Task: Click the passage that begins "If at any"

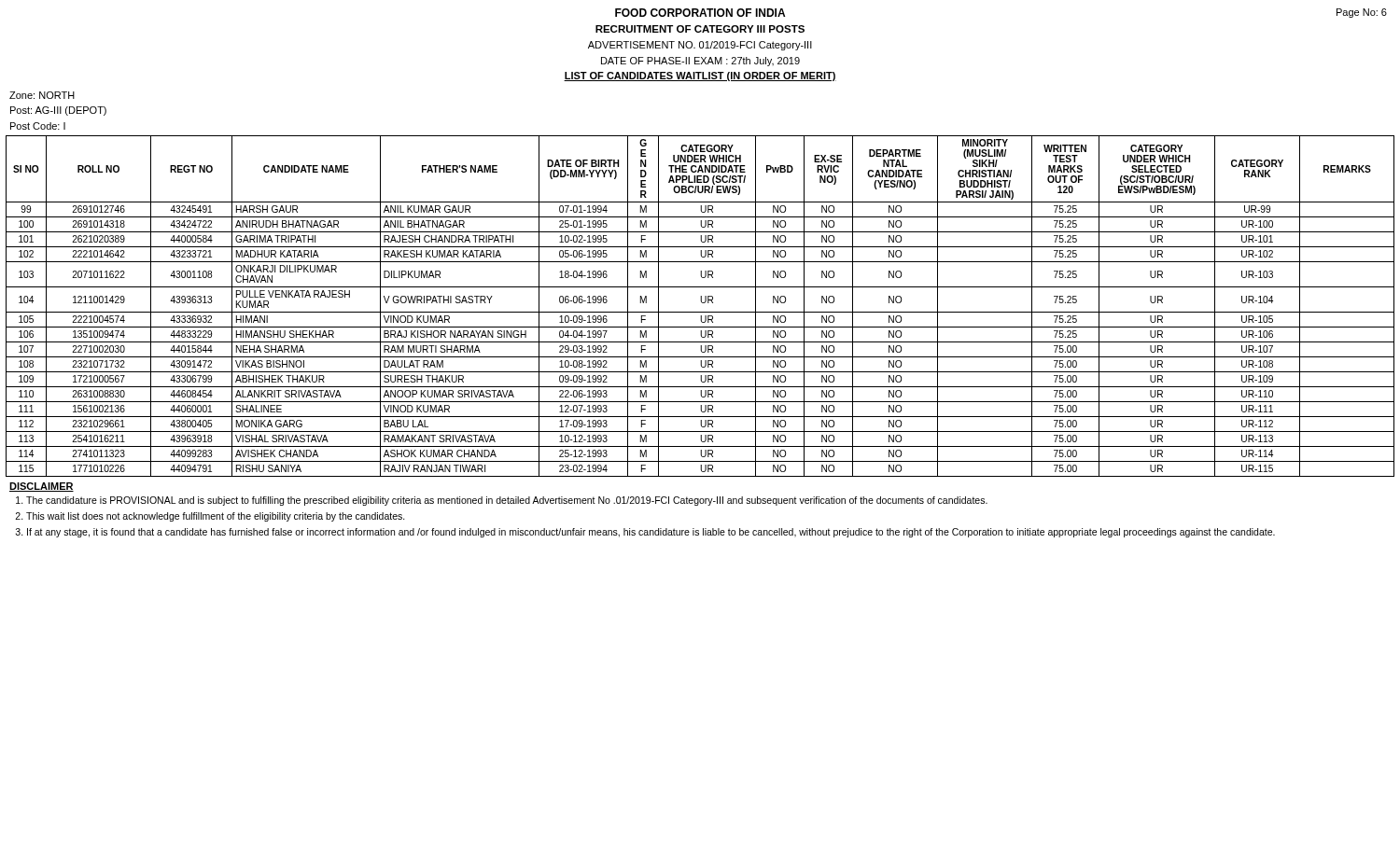Action: coord(651,532)
